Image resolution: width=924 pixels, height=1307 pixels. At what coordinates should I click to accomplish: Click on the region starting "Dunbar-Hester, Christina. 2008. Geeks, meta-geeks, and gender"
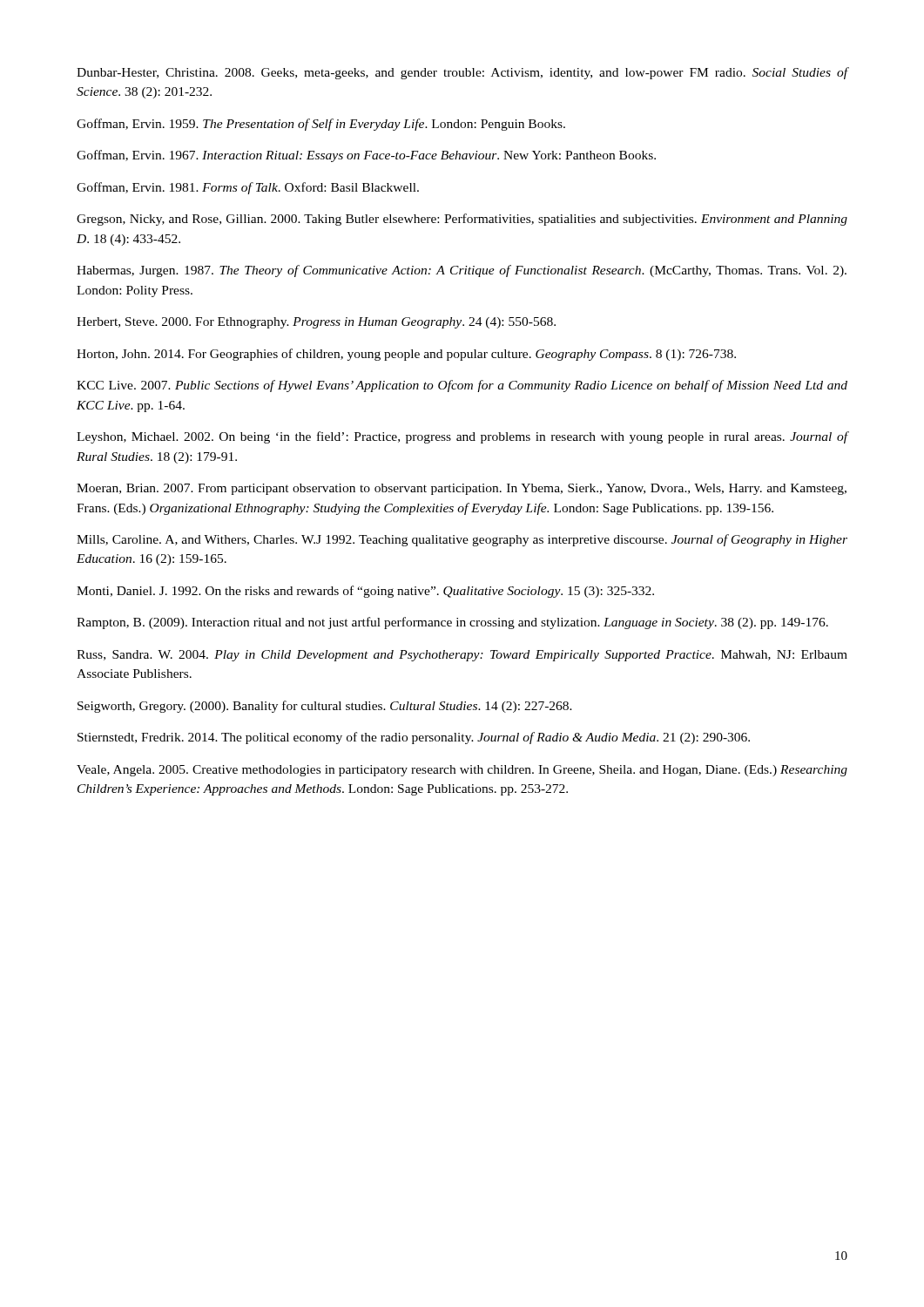(462, 82)
